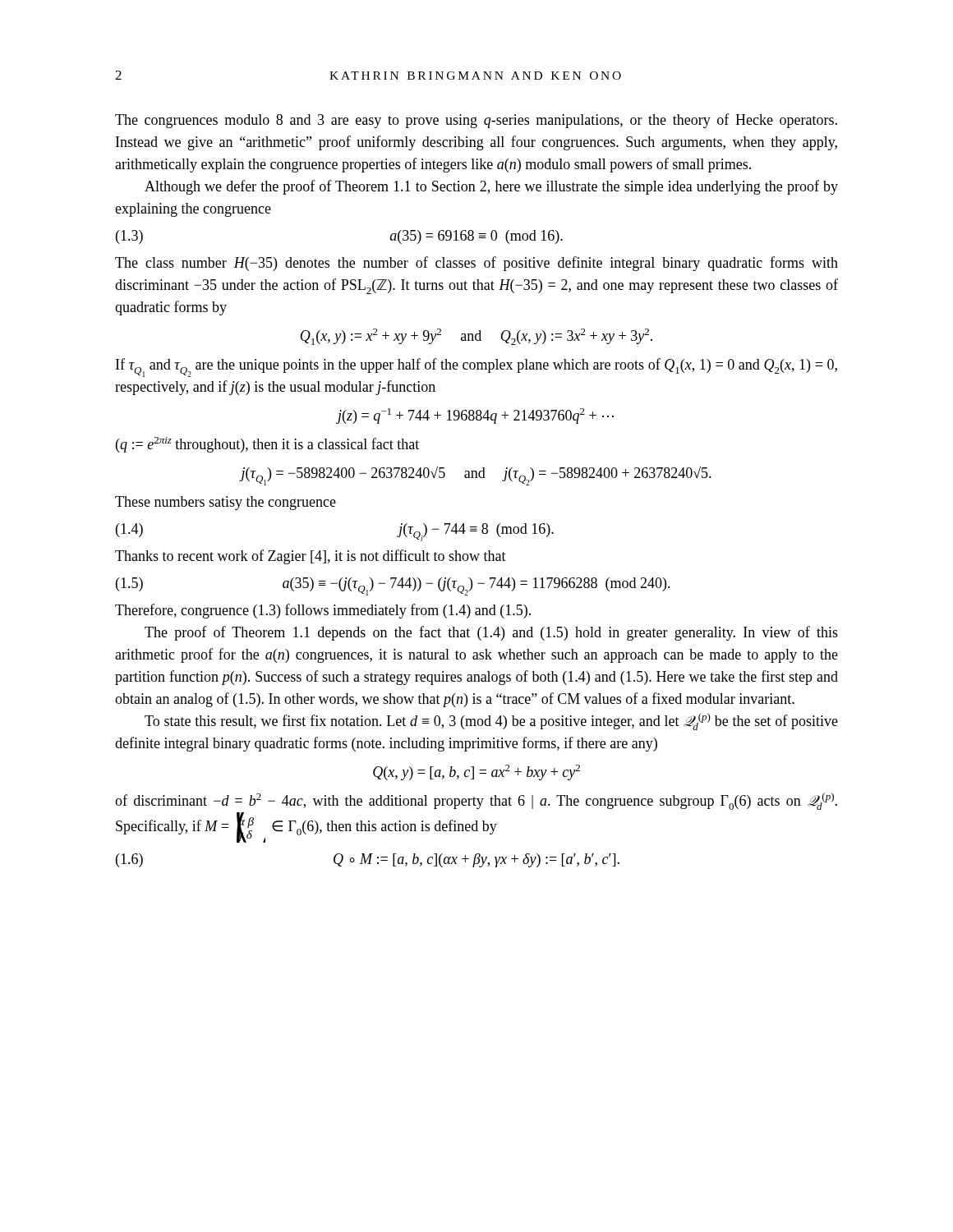The width and height of the screenshot is (953, 1232).
Task: Find the formula on this page that starts "(1.5) a(35) ≡"
Action: pos(448,584)
